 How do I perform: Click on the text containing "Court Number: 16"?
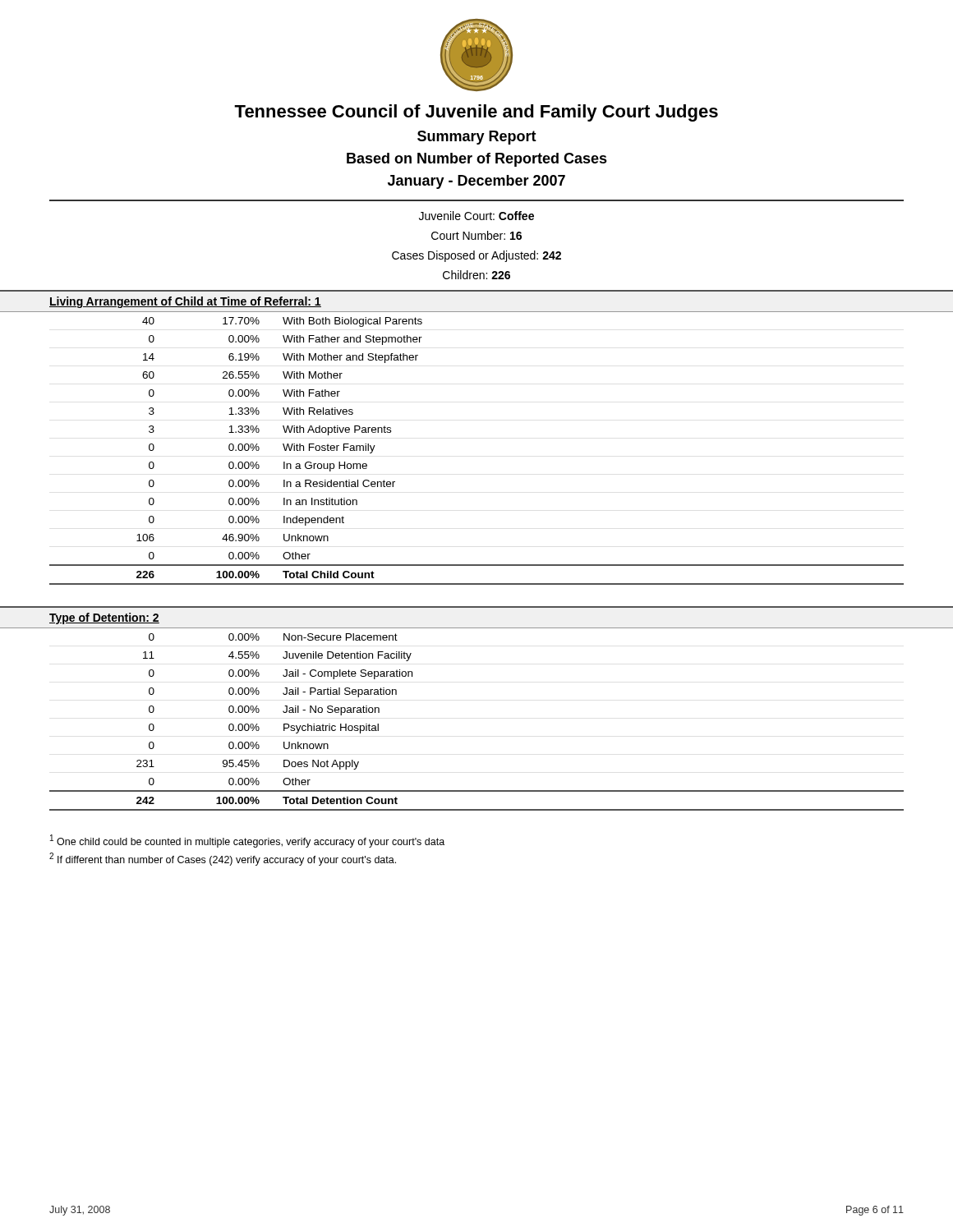pos(476,236)
